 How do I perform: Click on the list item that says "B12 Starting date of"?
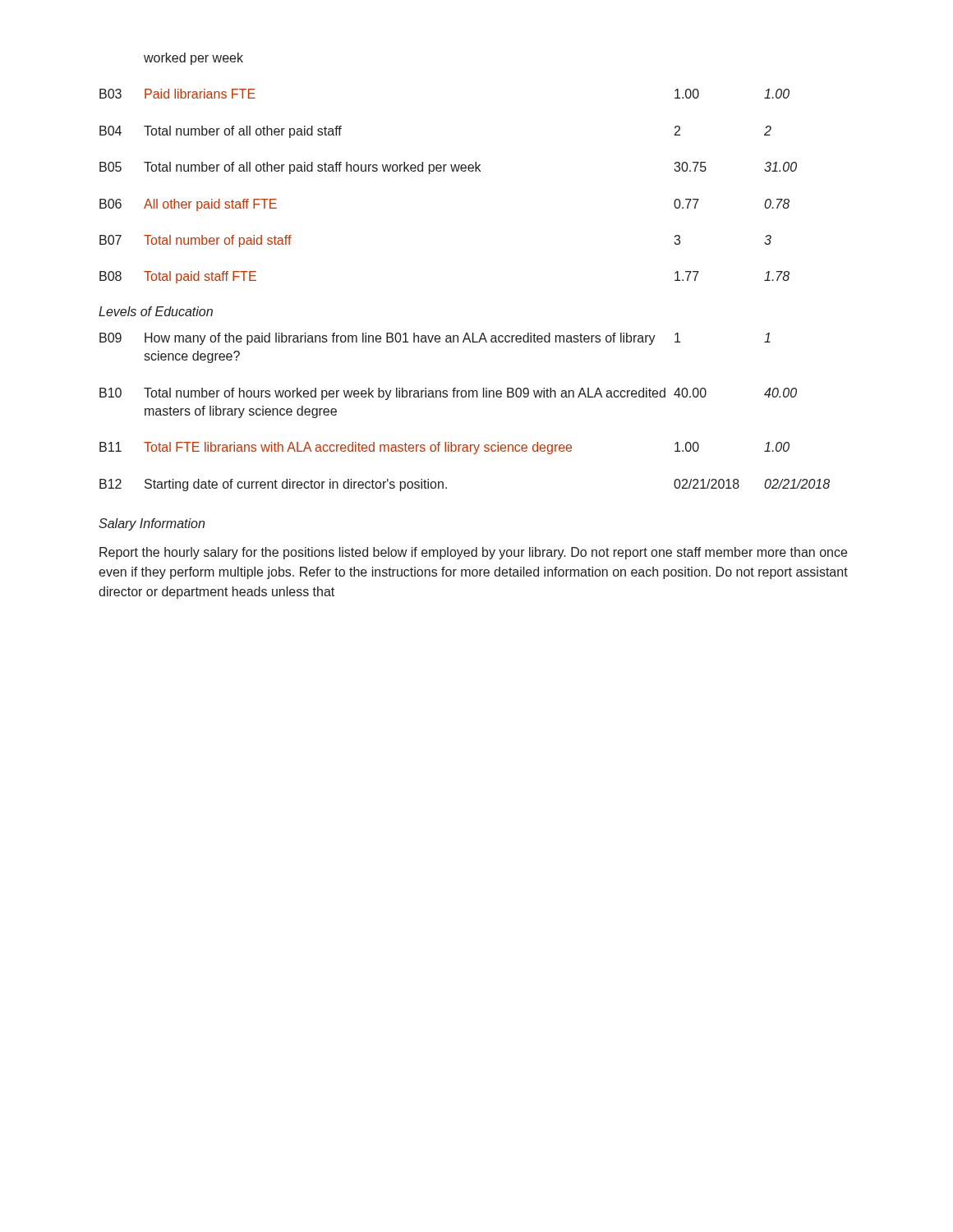[297, 485]
